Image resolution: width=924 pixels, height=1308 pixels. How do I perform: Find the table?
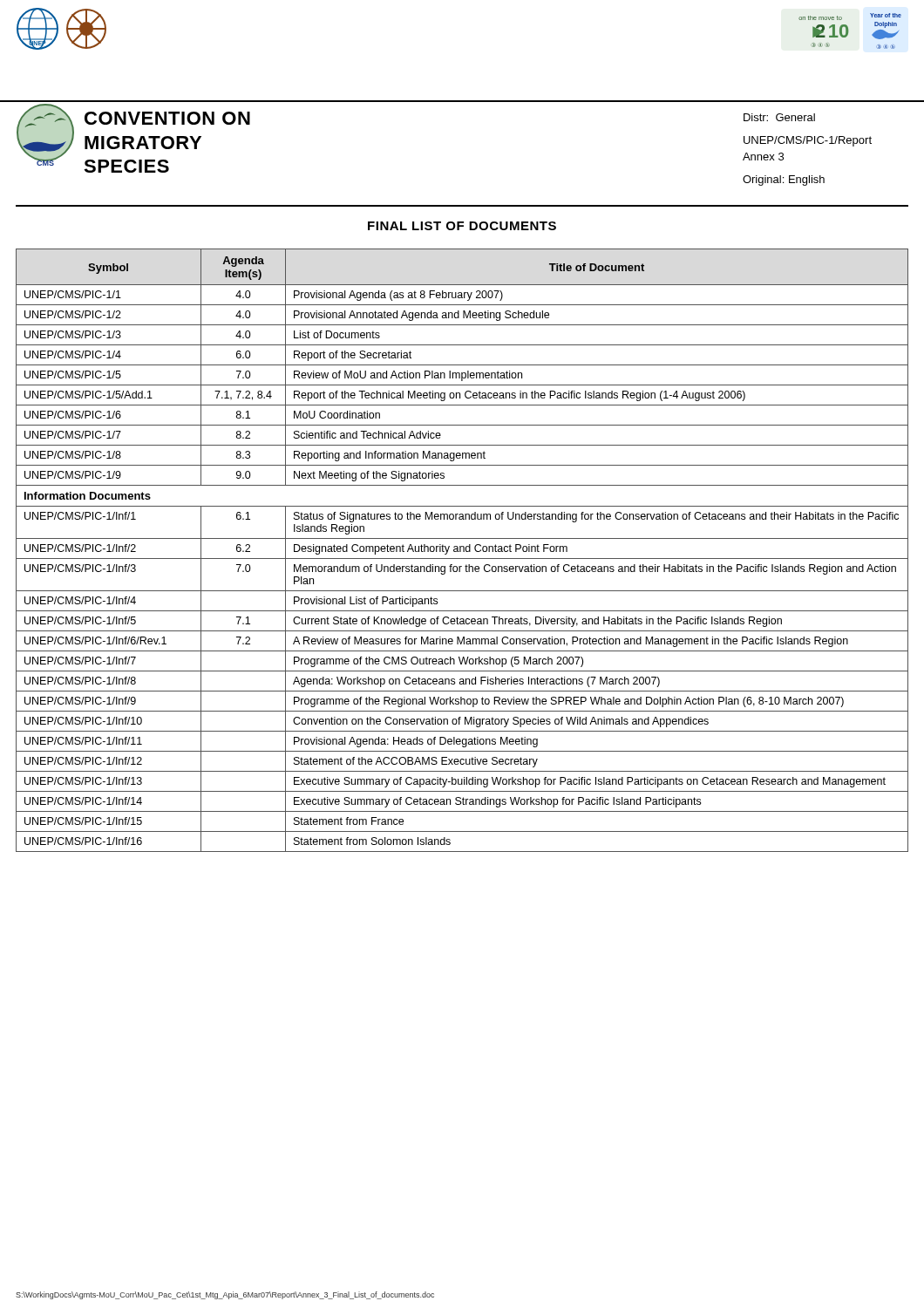click(x=462, y=550)
